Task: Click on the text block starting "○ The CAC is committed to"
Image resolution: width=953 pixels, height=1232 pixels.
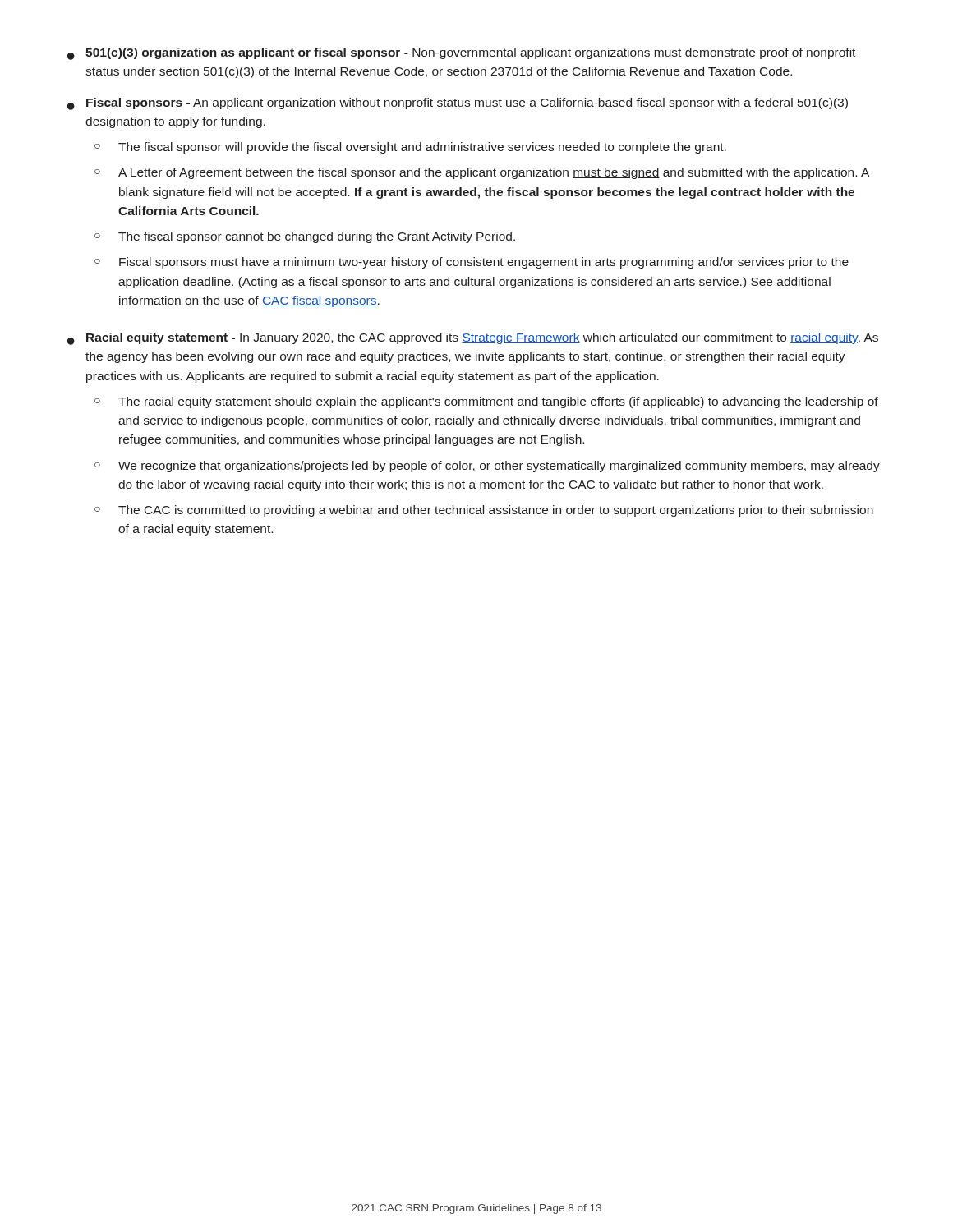Action: click(490, 519)
